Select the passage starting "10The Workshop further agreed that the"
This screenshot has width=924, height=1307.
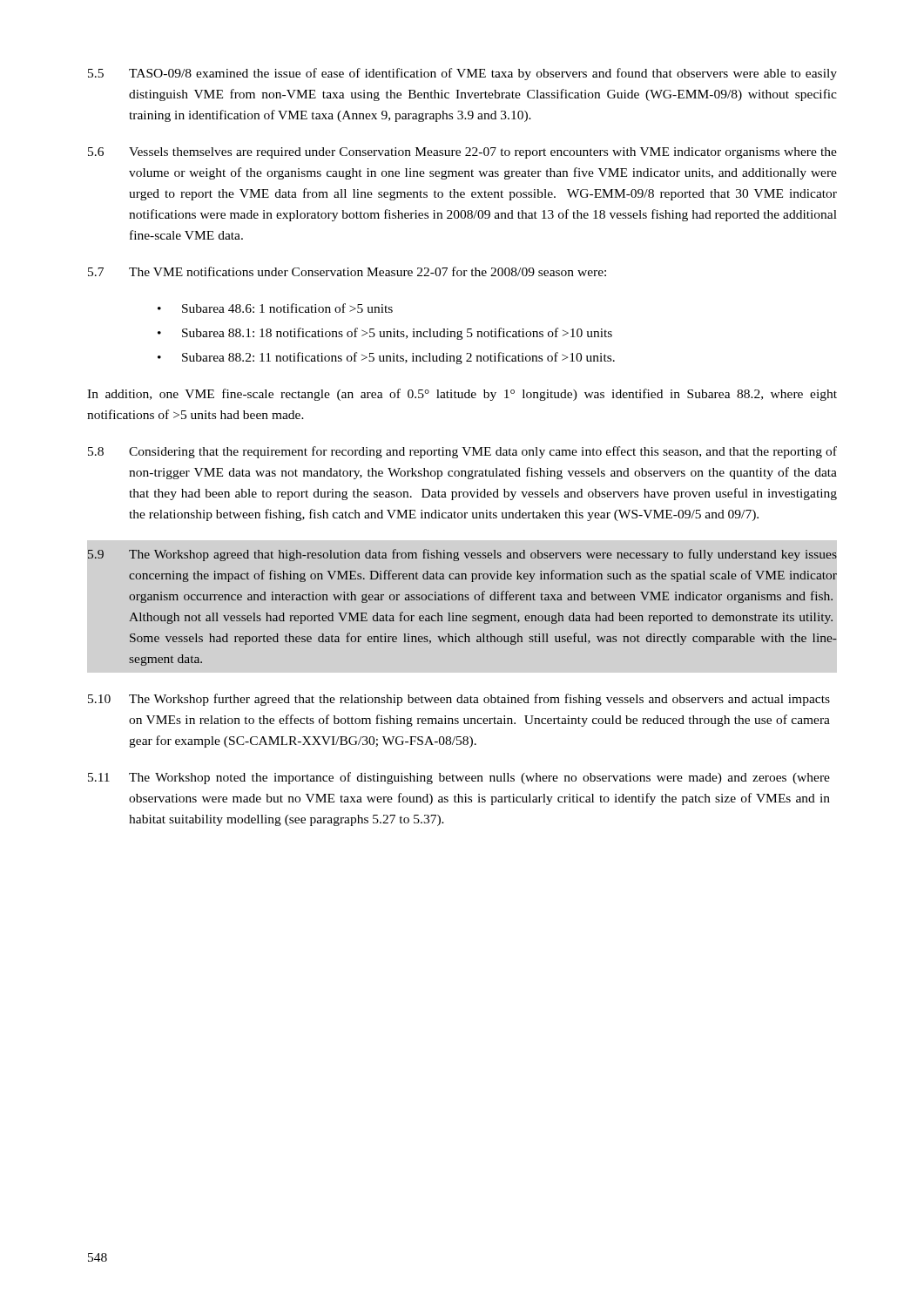pos(459,720)
